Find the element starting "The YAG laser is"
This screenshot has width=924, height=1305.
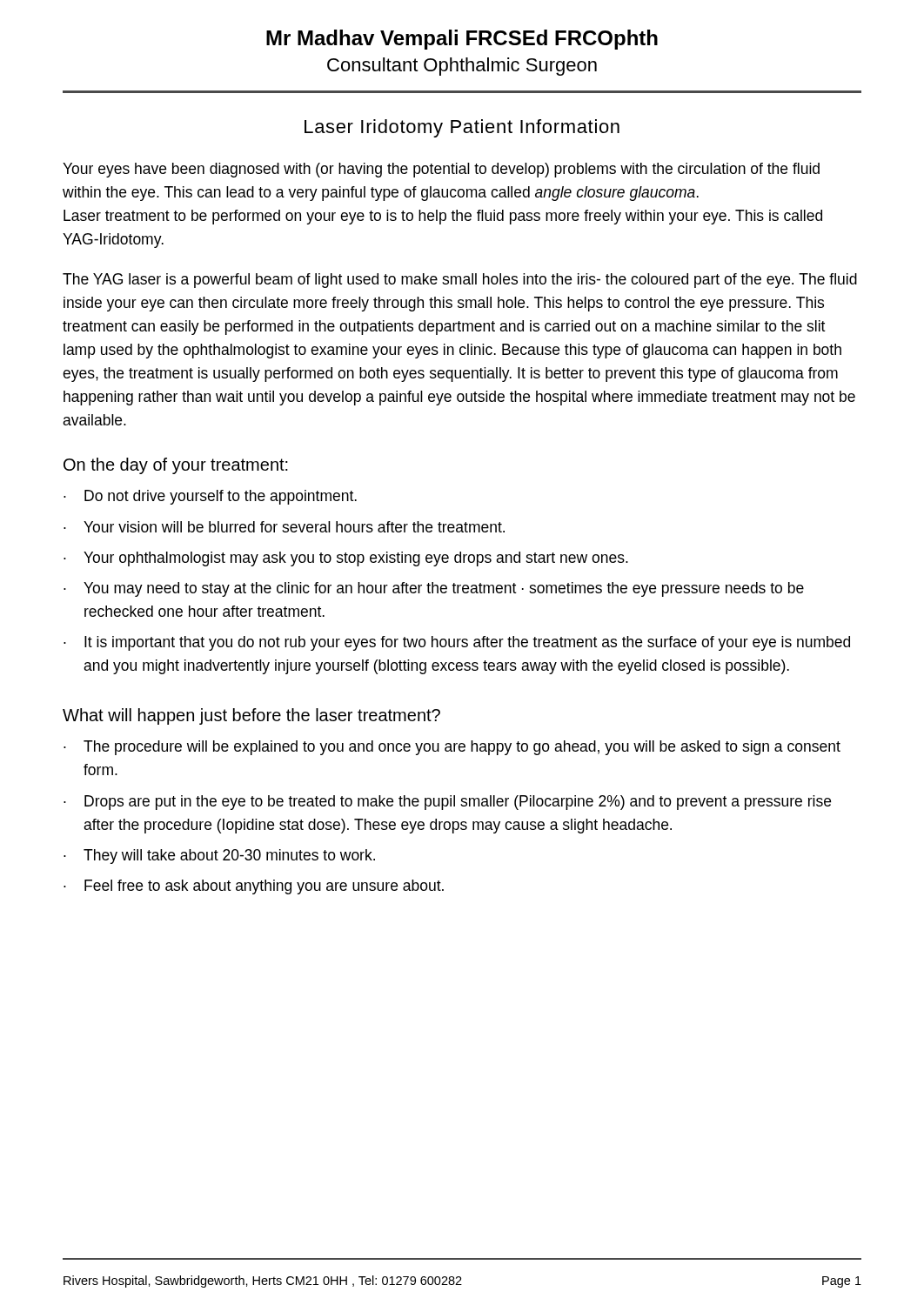[460, 350]
